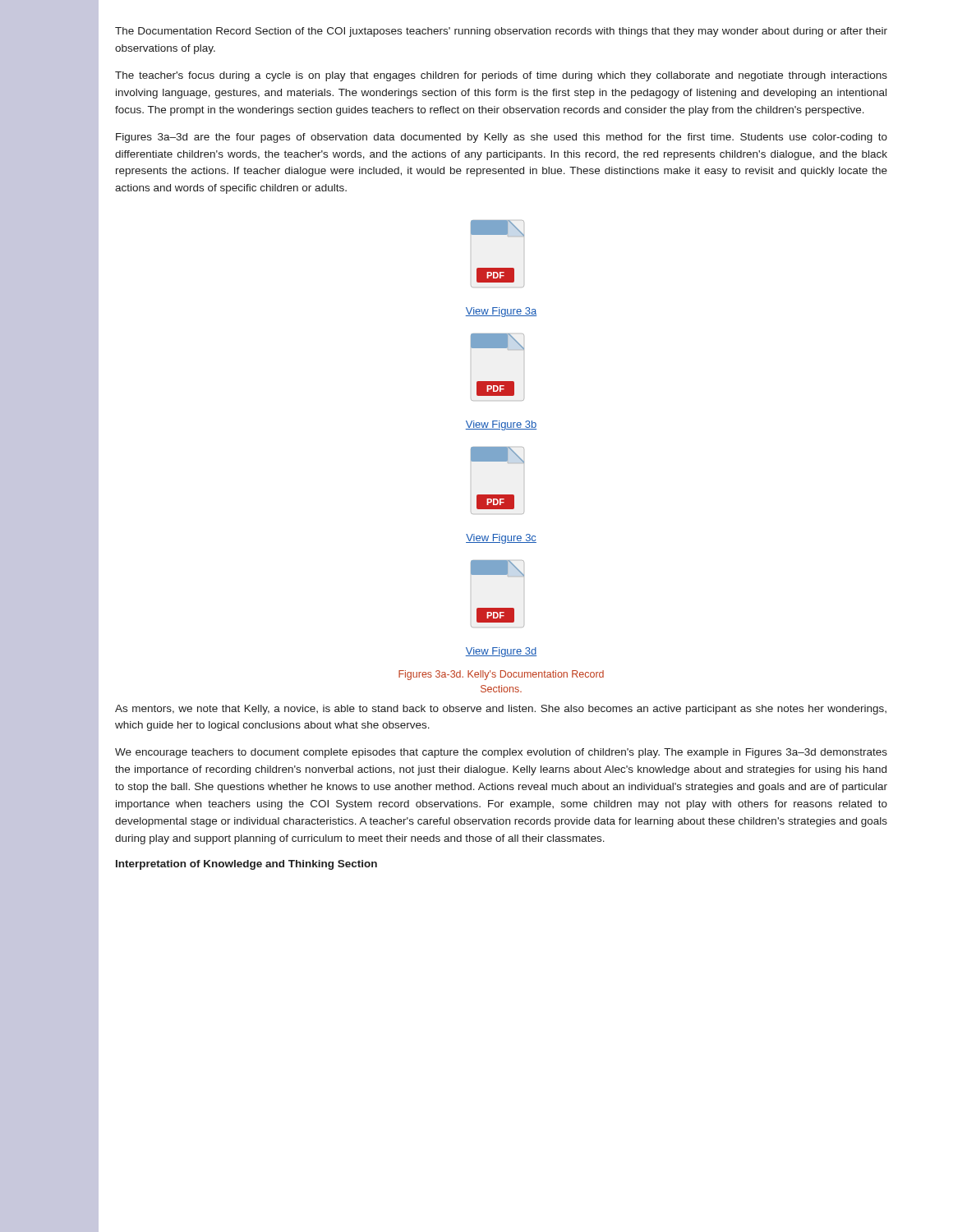Point to the passage starting "View Figure 3d"
Screen dimensions: 1232x953
(x=501, y=651)
